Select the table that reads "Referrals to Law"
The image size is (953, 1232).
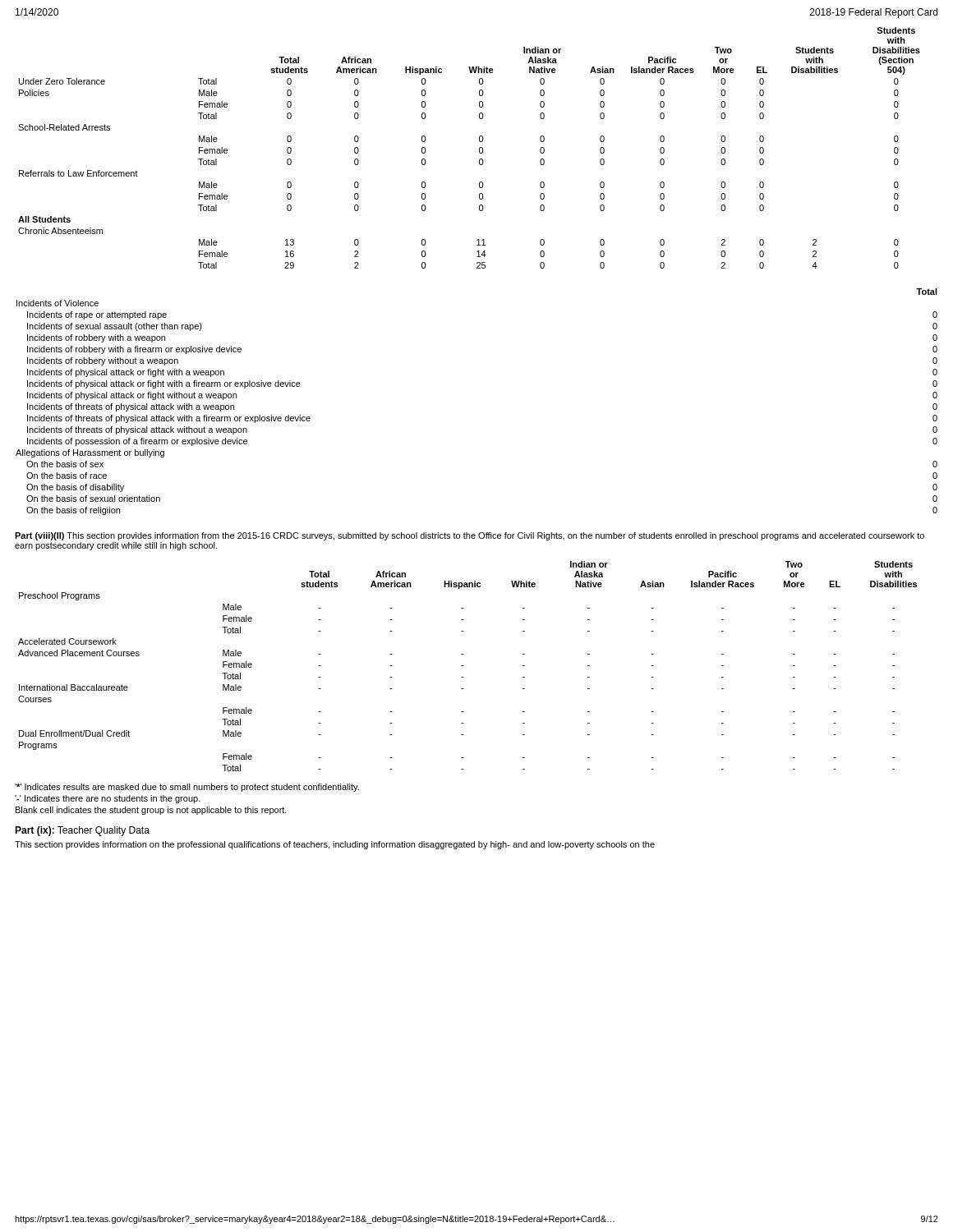pyautogui.click(x=476, y=148)
